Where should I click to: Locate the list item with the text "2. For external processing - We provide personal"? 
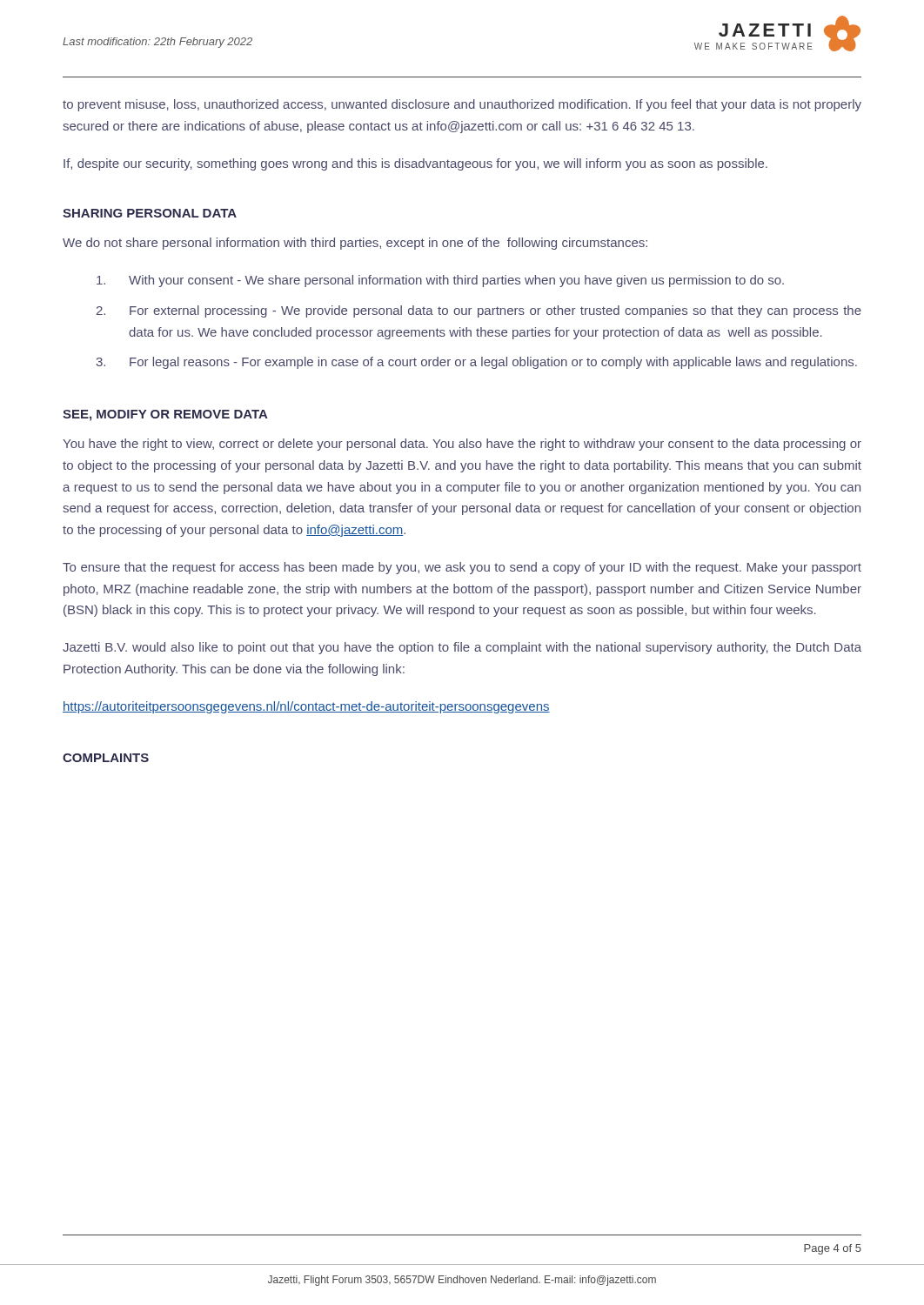pyautogui.click(x=462, y=321)
